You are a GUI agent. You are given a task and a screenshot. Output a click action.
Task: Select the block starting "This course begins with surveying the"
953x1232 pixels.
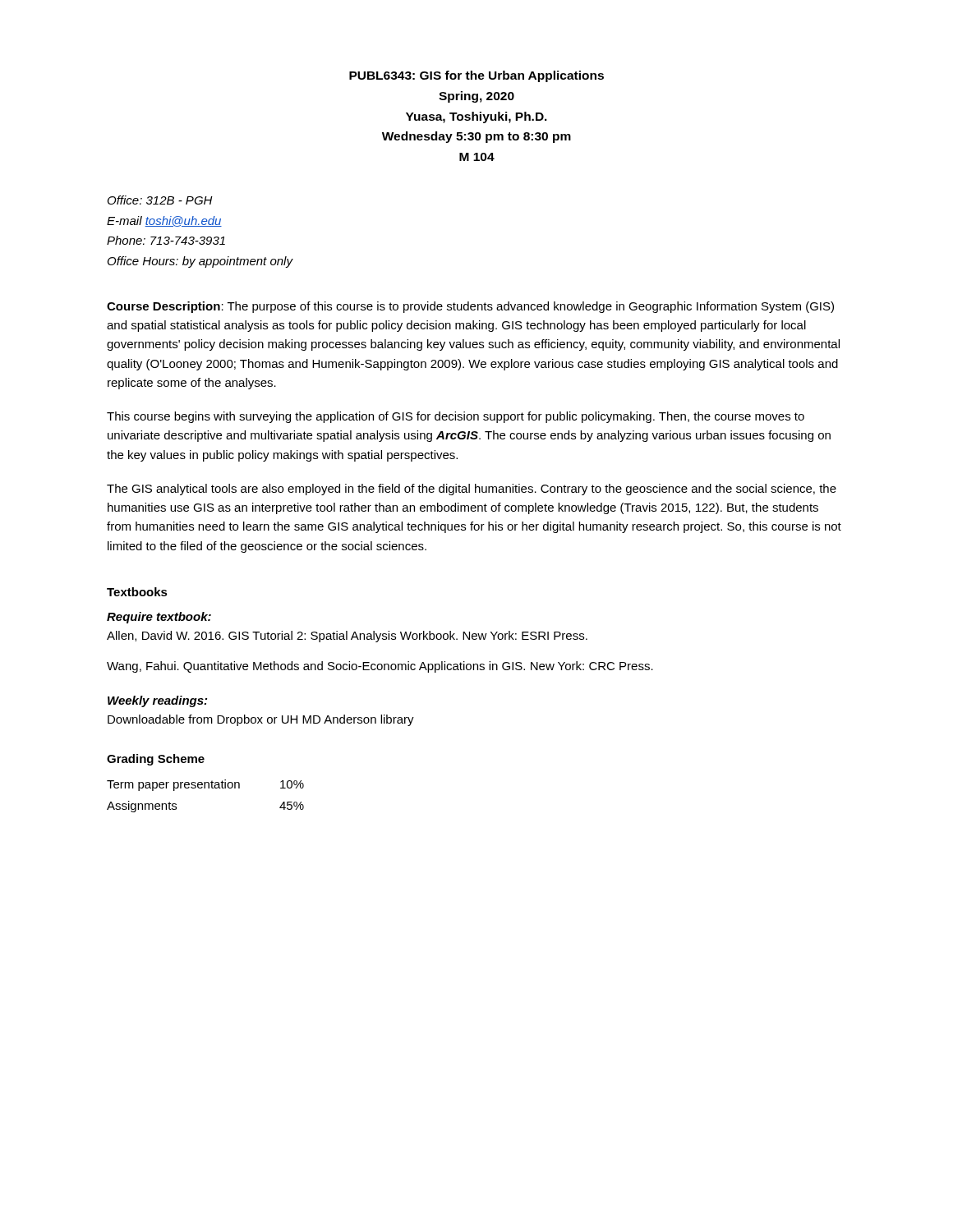point(469,435)
